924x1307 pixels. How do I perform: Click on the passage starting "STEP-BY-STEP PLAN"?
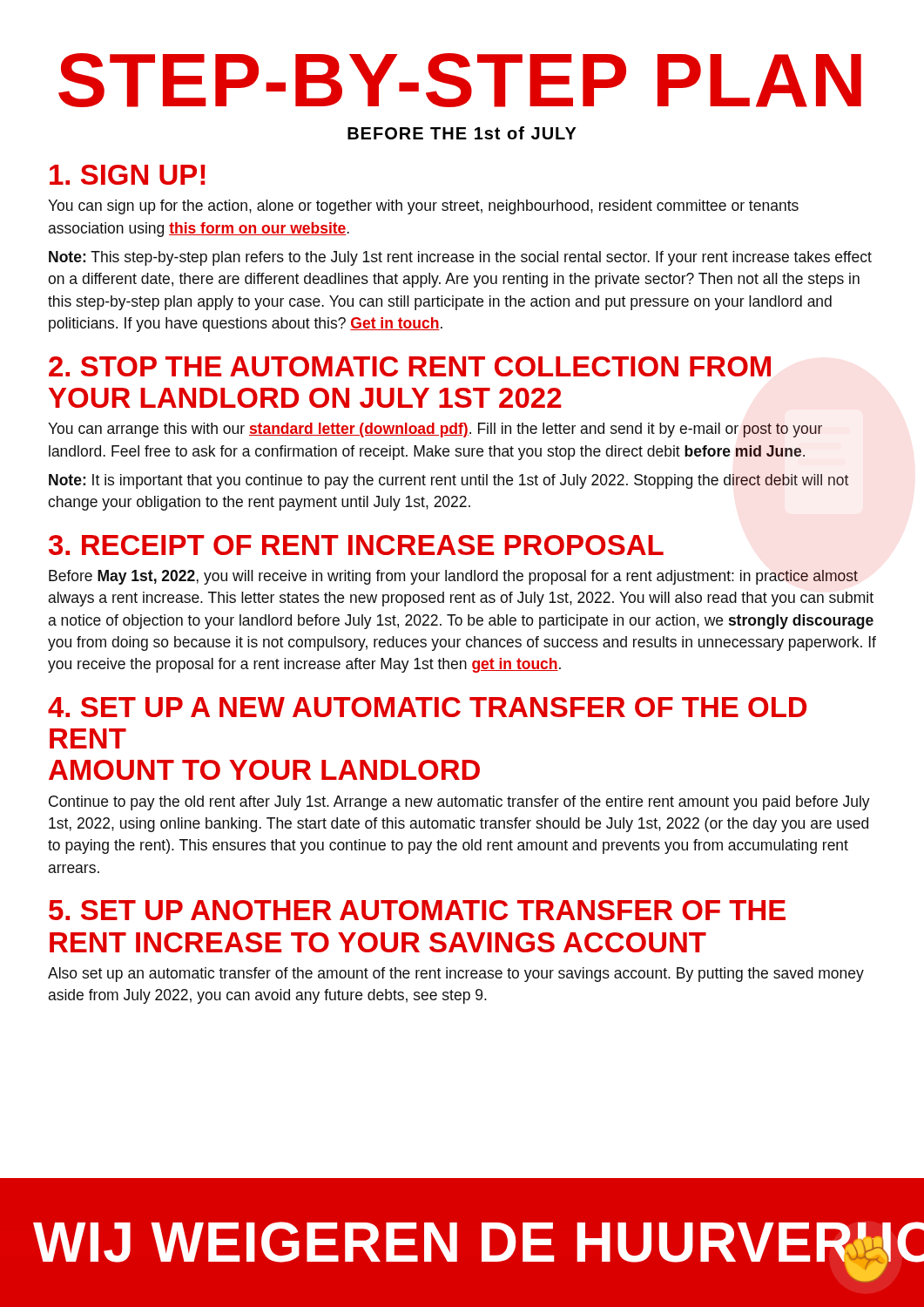tap(462, 78)
